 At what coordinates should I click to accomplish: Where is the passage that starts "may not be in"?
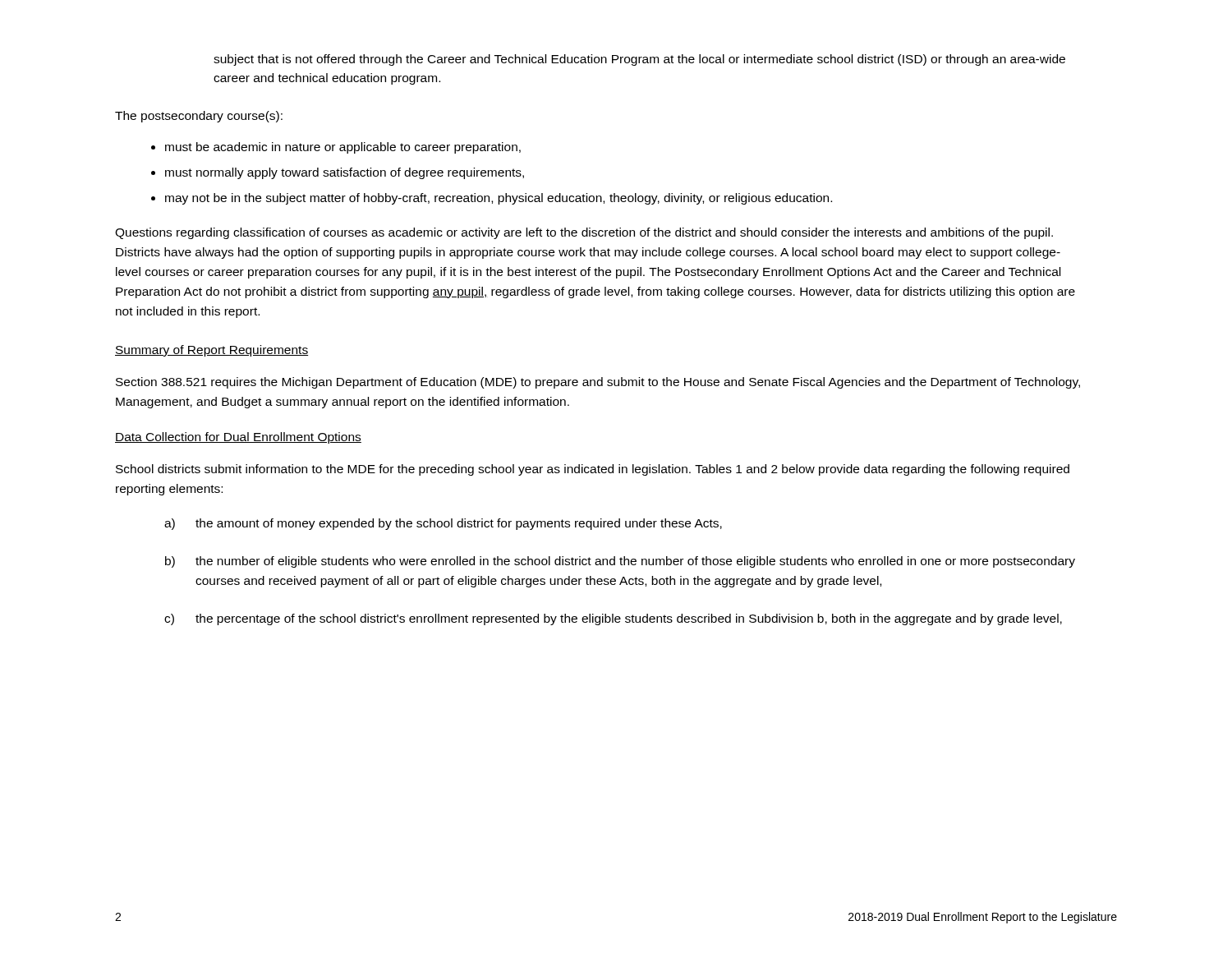(x=499, y=197)
